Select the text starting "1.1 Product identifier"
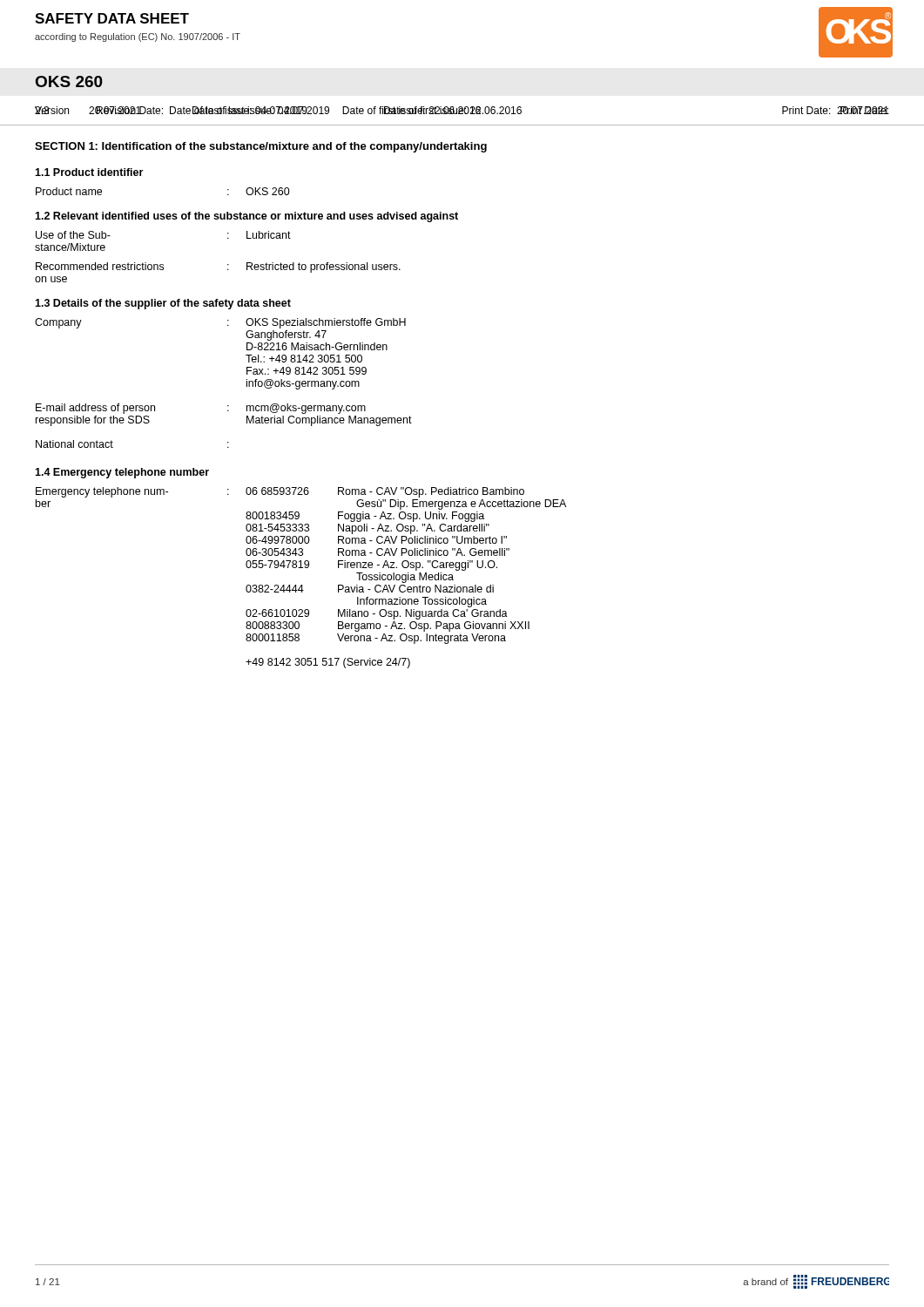This screenshot has width=924, height=1307. pos(89,173)
